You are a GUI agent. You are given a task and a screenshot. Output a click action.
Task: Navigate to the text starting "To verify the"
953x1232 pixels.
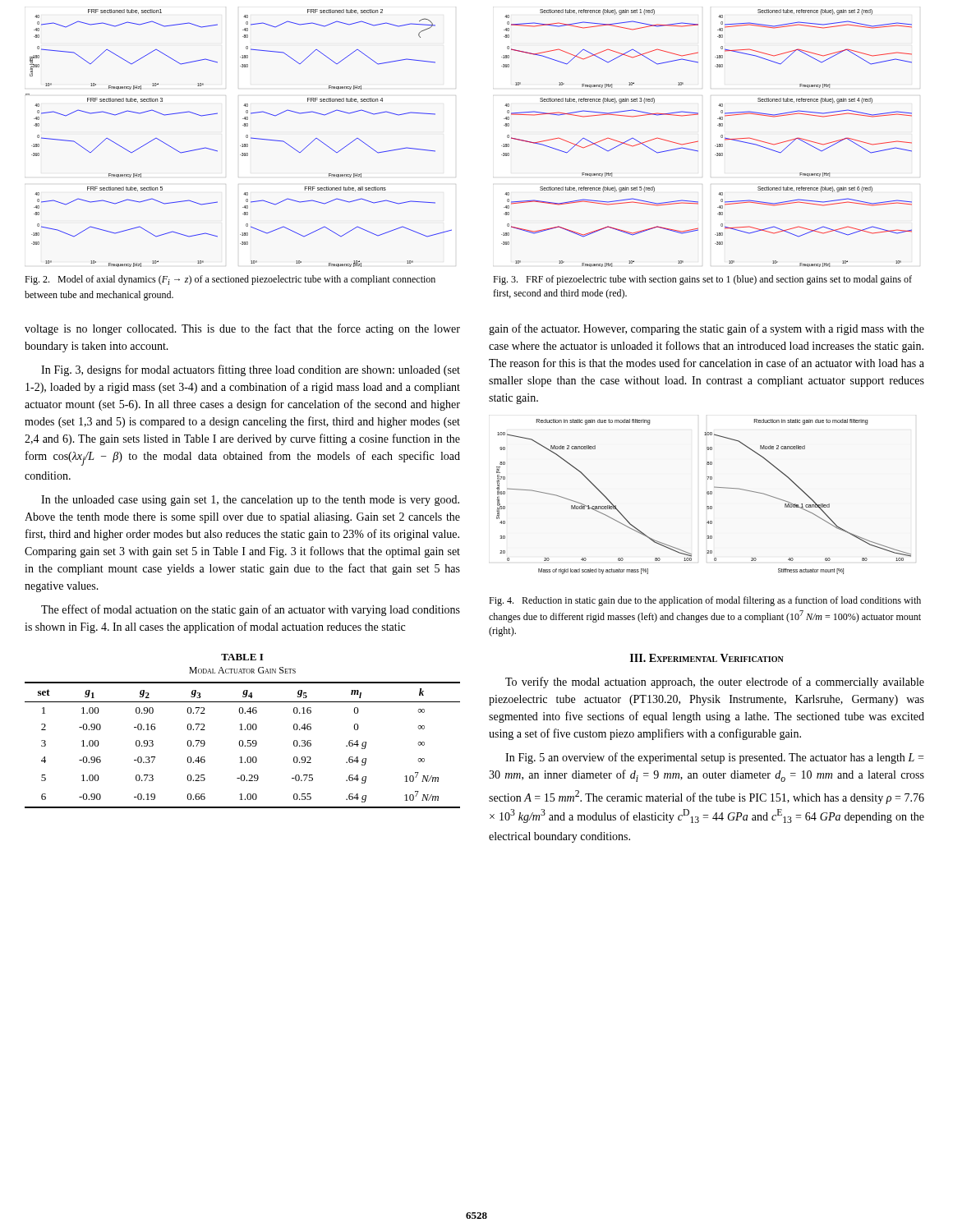707,760
